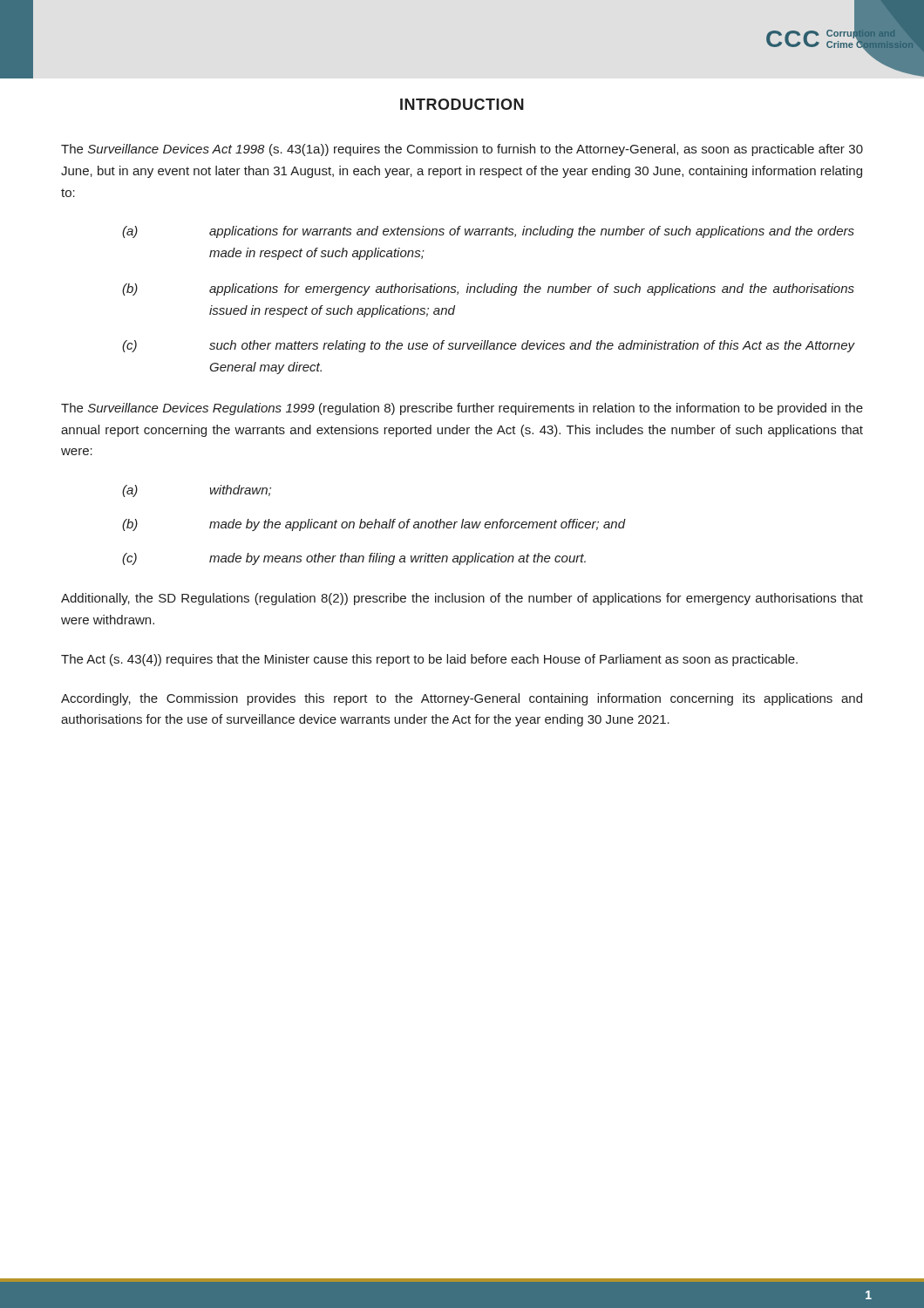Screen dimensions: 1308x924
Task: Locate the block starting "The Surveillance Devices Act 1998"
Action: coord(462,170)
